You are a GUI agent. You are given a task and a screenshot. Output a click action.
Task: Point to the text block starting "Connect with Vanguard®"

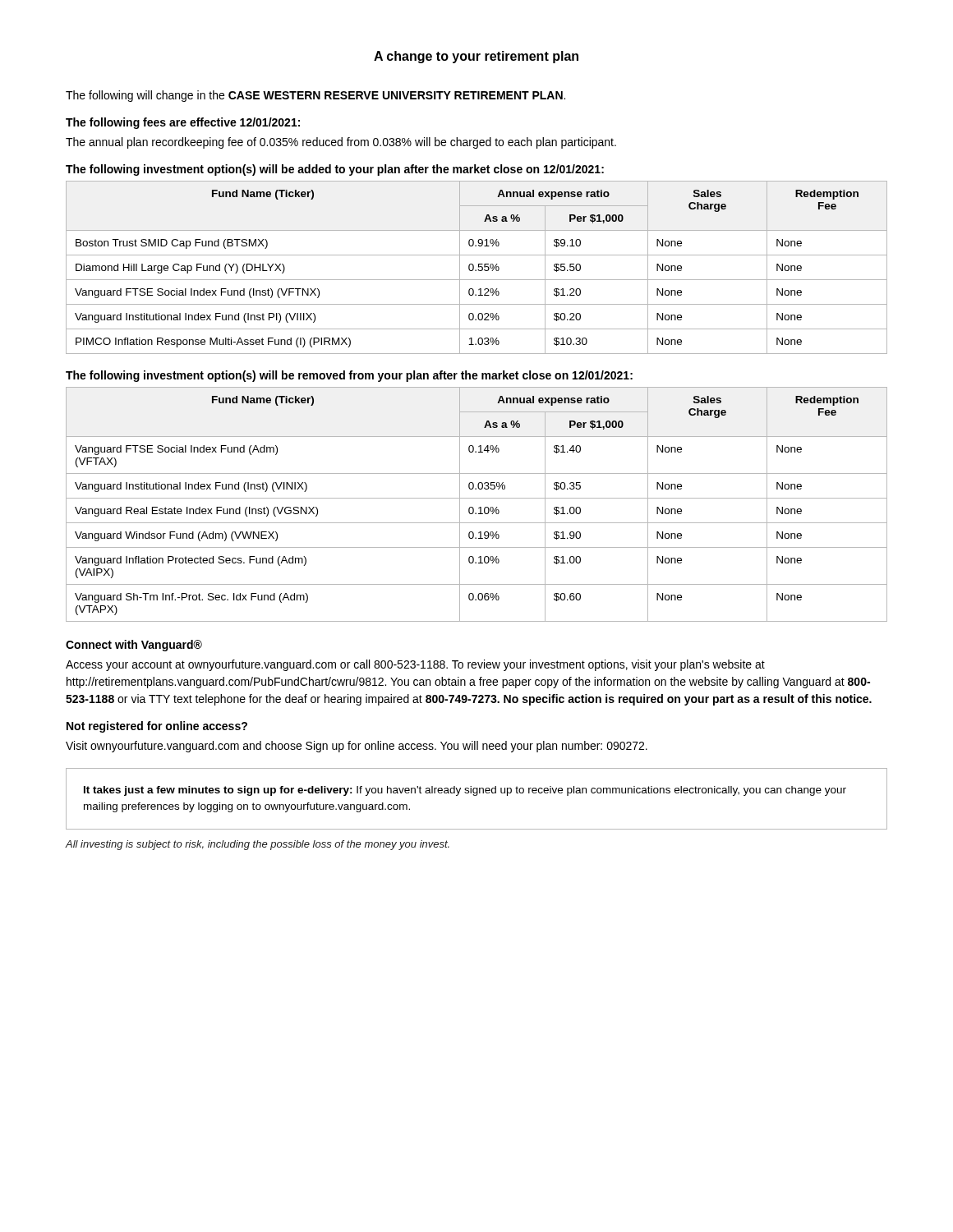pyautogui.click(x=134, y=645)
